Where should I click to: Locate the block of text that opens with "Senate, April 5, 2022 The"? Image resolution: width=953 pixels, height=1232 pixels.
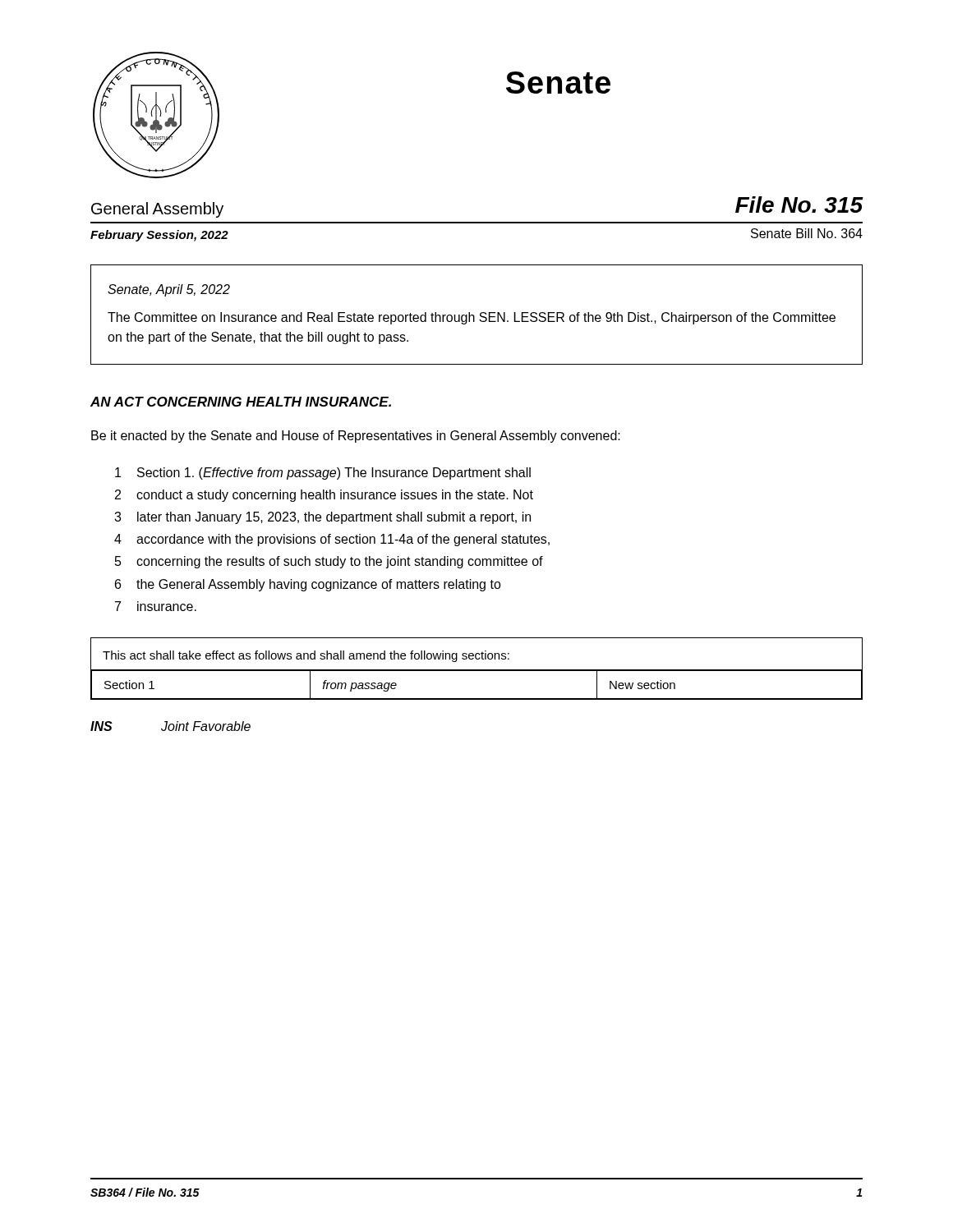pos(476,314)
